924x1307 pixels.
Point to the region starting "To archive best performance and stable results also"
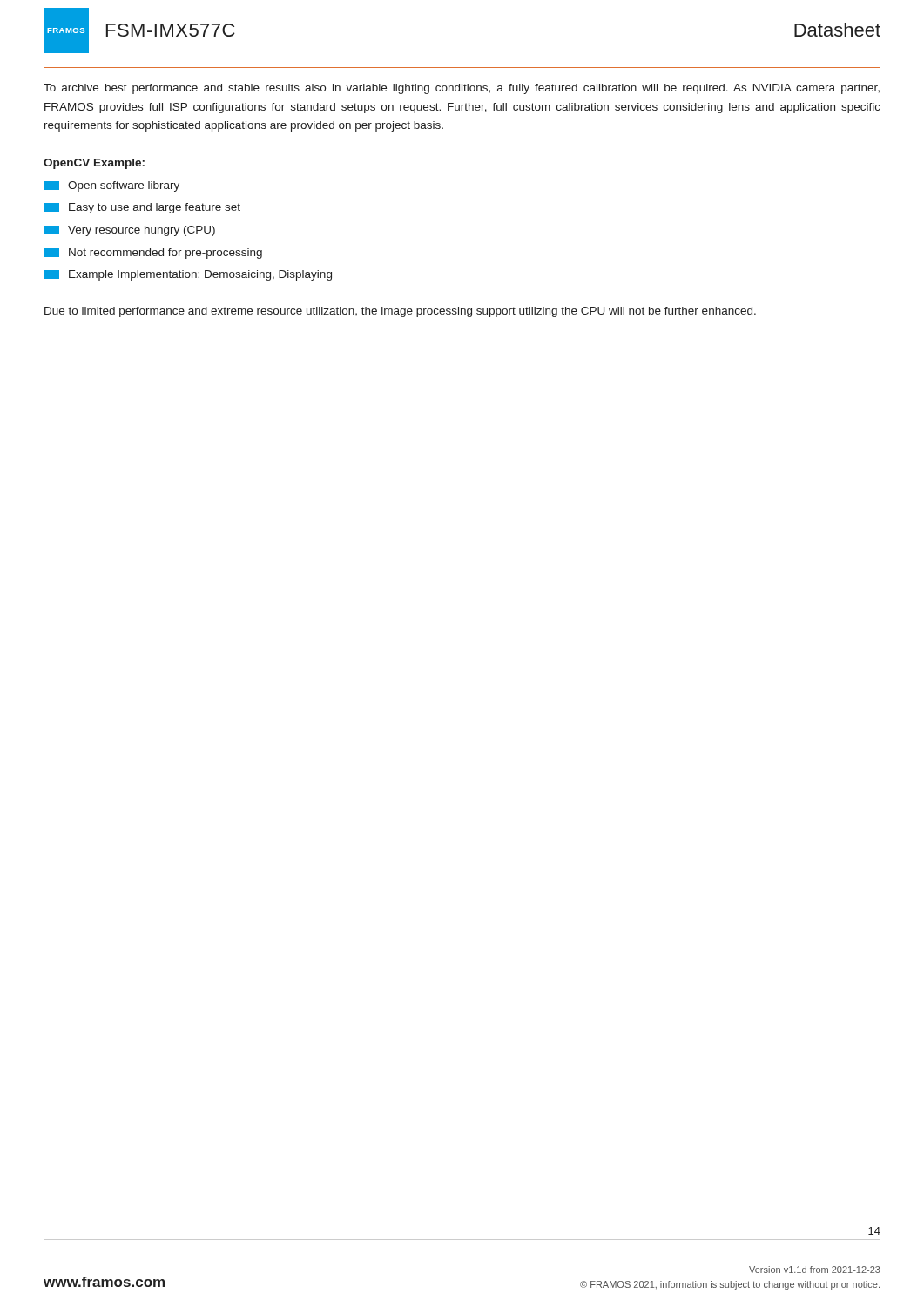(462, 106)
